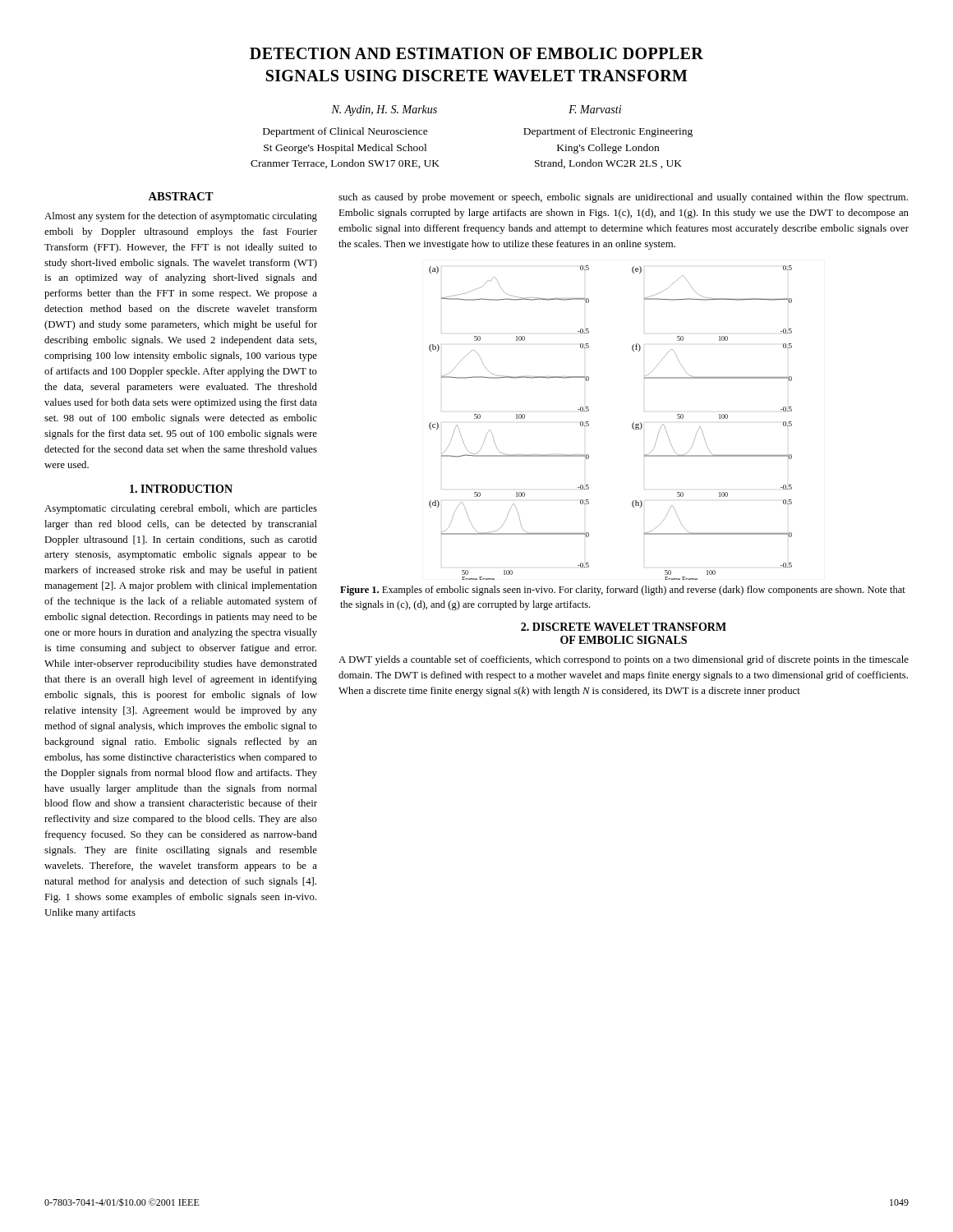Select the text starting "F. Marvasti"
The image size is (953, 1232).
tap(595, 110)
